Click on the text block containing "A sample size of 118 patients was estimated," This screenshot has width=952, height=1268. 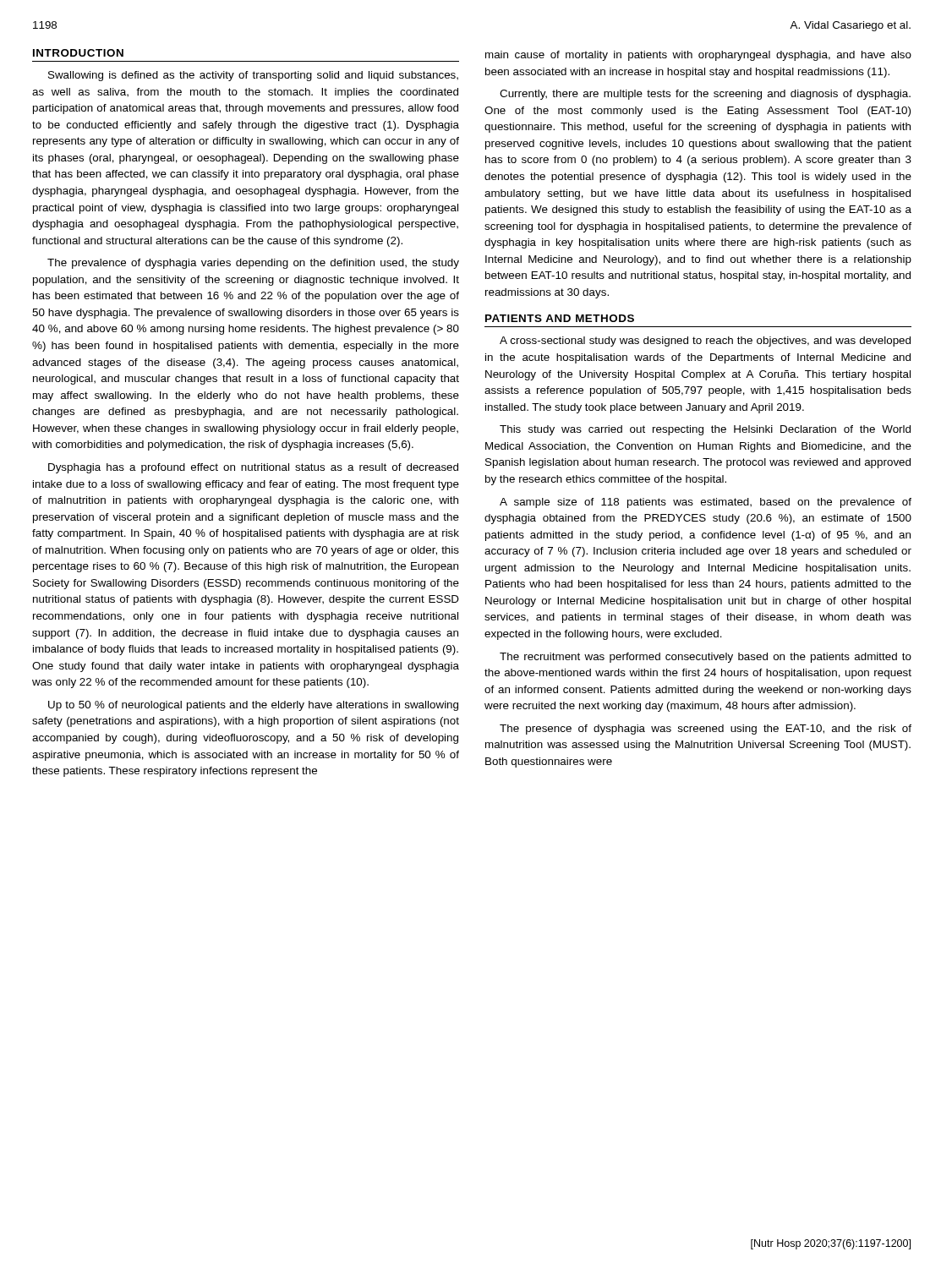tap(698, 568)
